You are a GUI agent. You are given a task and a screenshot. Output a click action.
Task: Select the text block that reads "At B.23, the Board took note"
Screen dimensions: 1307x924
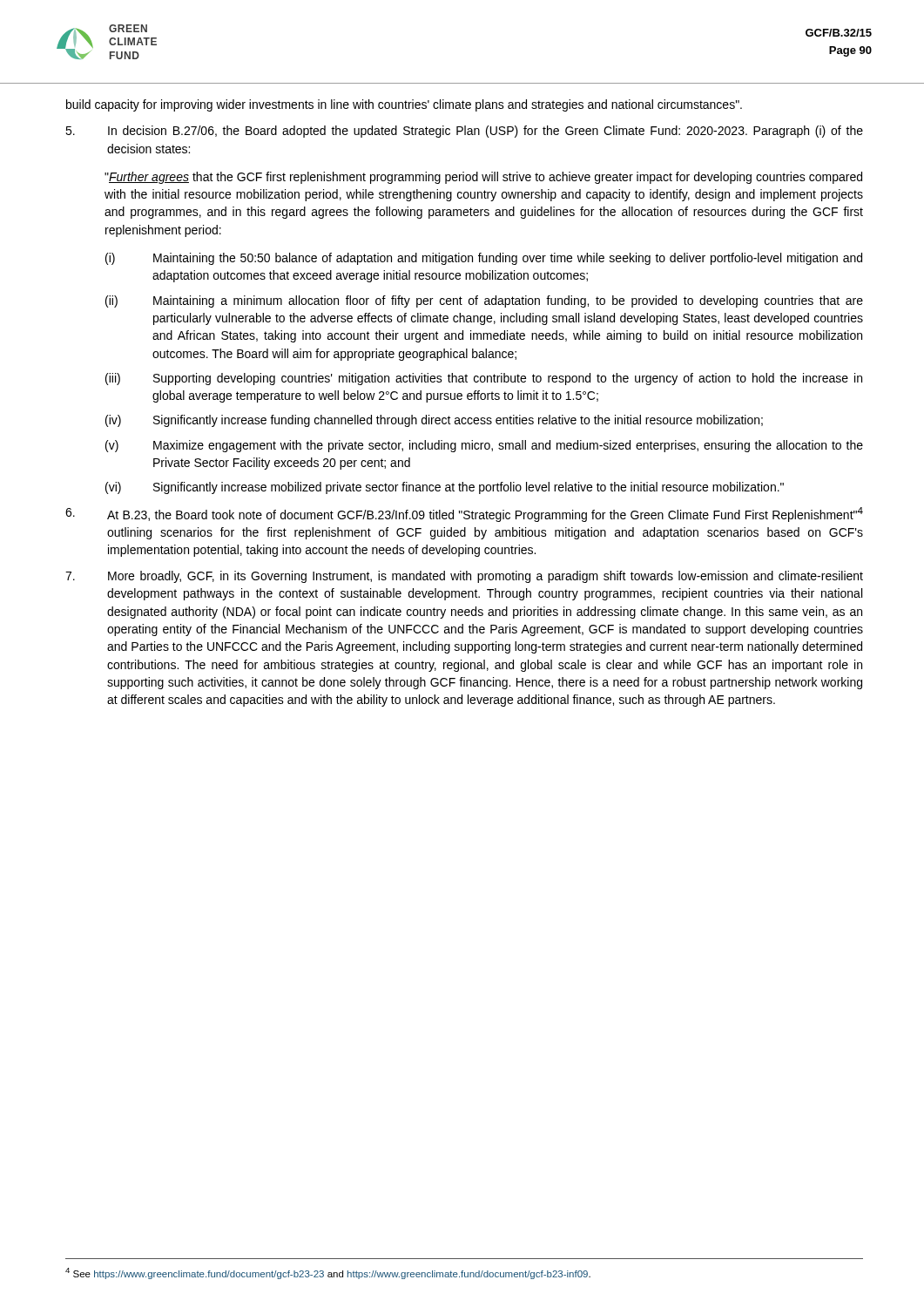464,531
